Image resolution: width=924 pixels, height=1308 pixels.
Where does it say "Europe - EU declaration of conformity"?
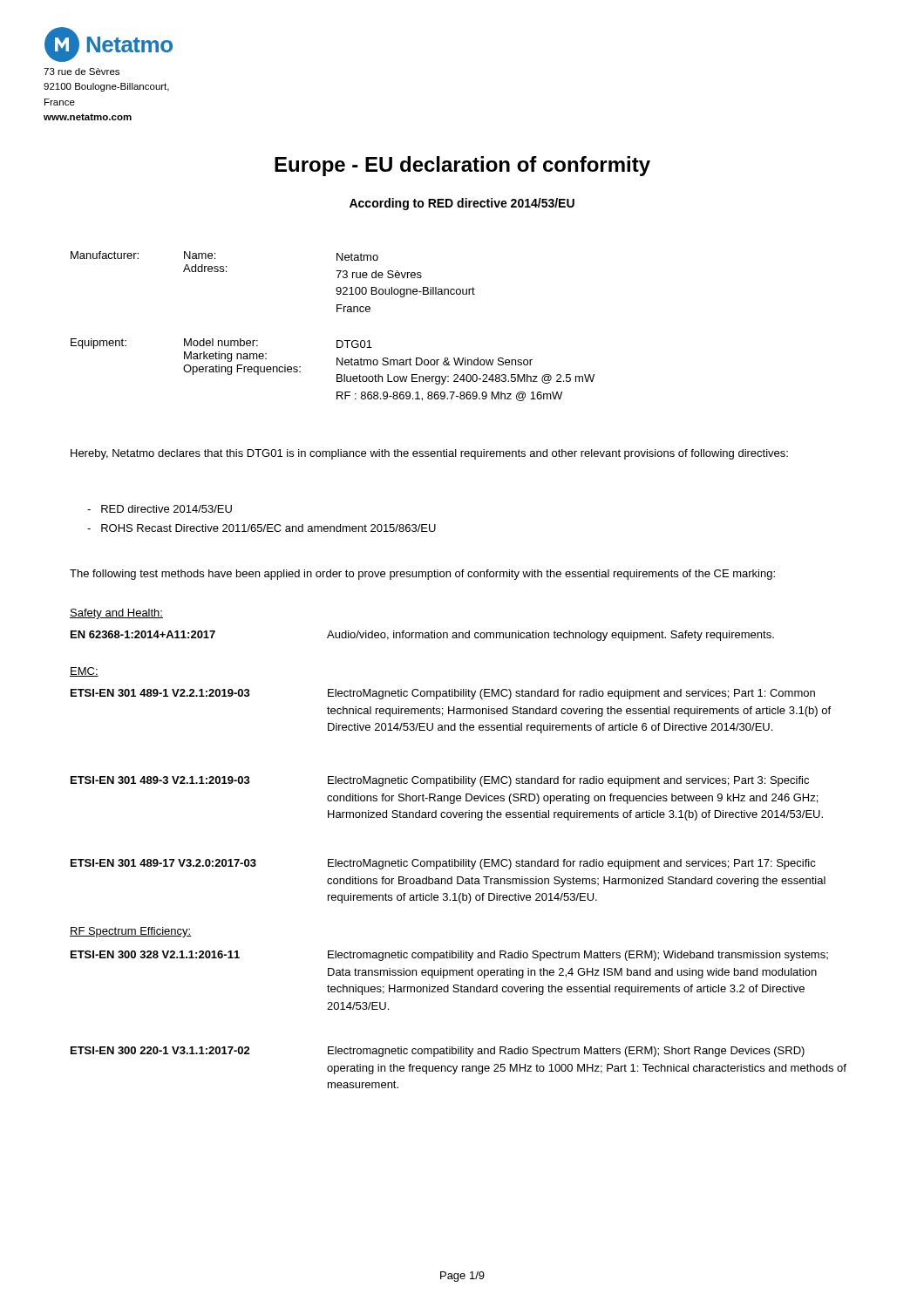pyautogui.click(x=462, y=165)
